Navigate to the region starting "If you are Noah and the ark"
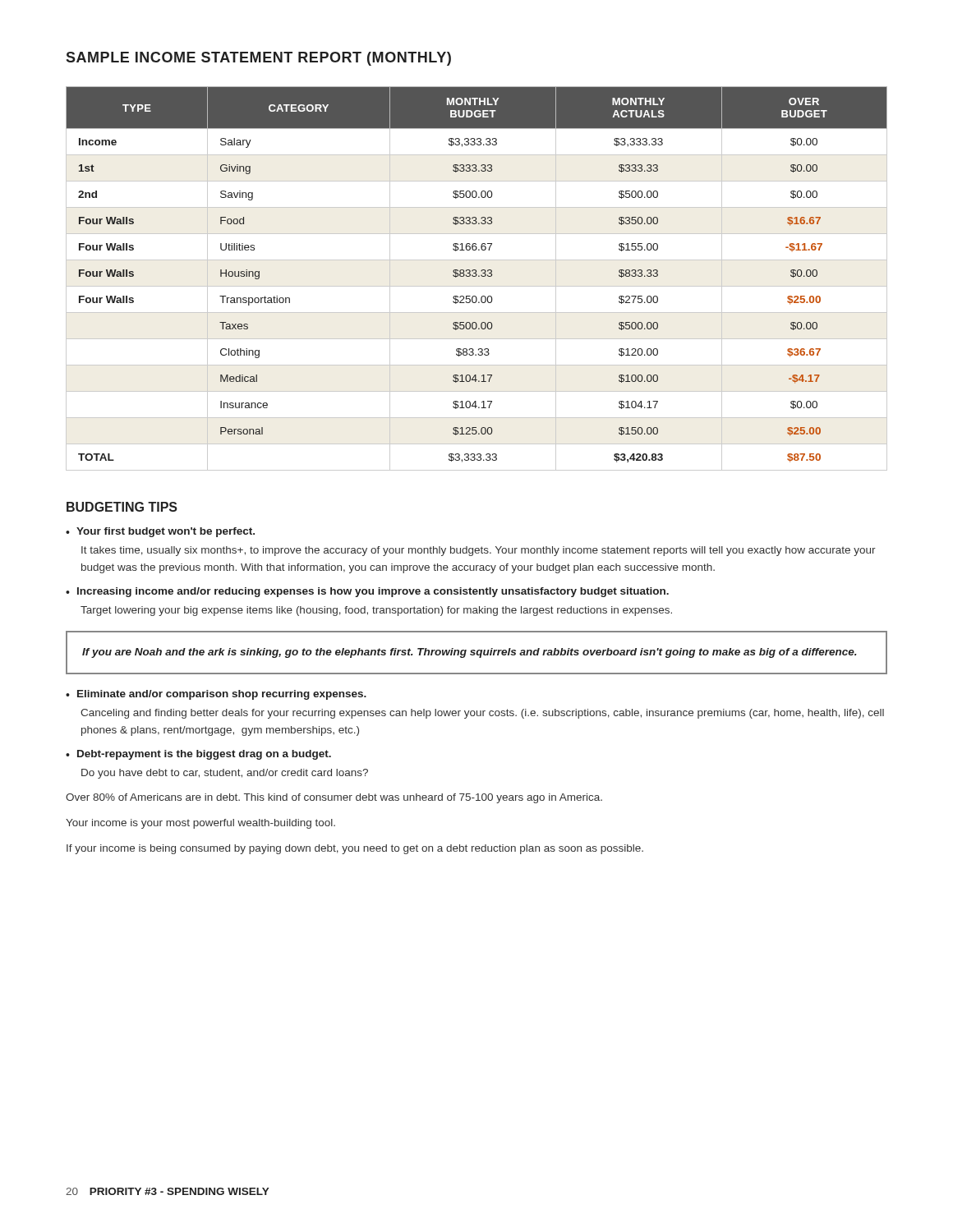Image resolution: width=953 pixels, height=1232 pixels. pos(476,652)
